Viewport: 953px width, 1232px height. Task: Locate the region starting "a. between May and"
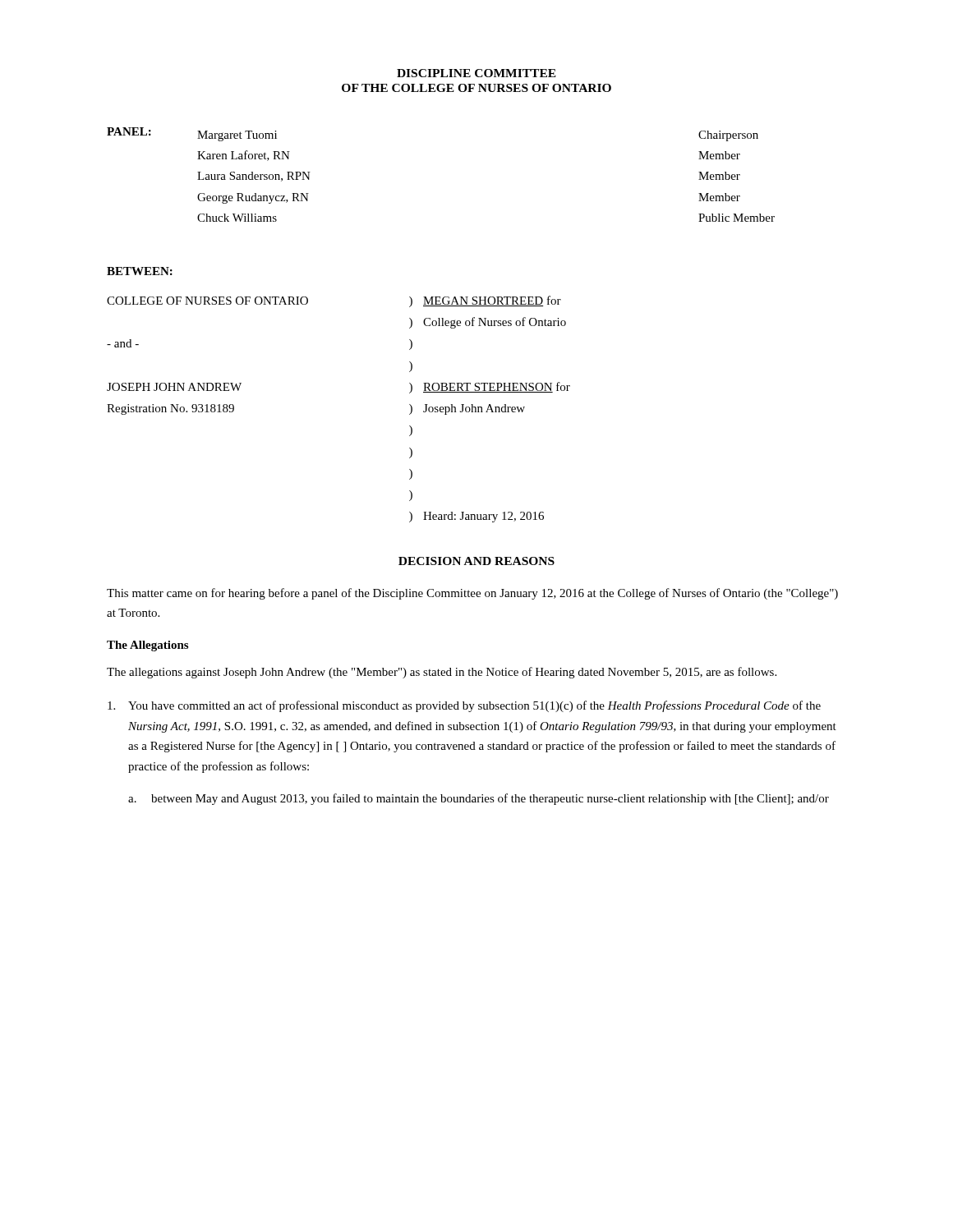point(478,799)
